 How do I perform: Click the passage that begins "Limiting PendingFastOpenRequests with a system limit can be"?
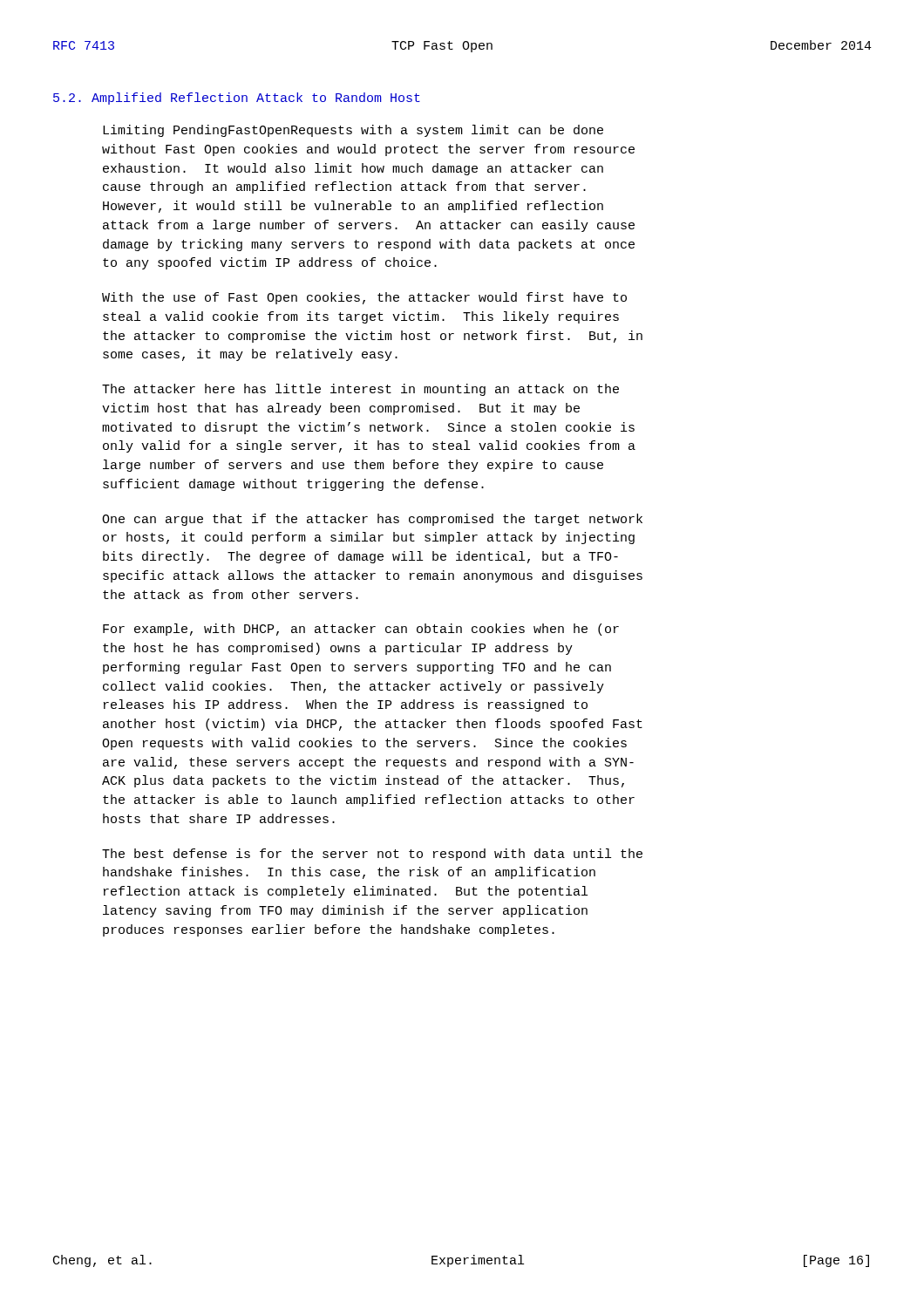tap(357, 198)
